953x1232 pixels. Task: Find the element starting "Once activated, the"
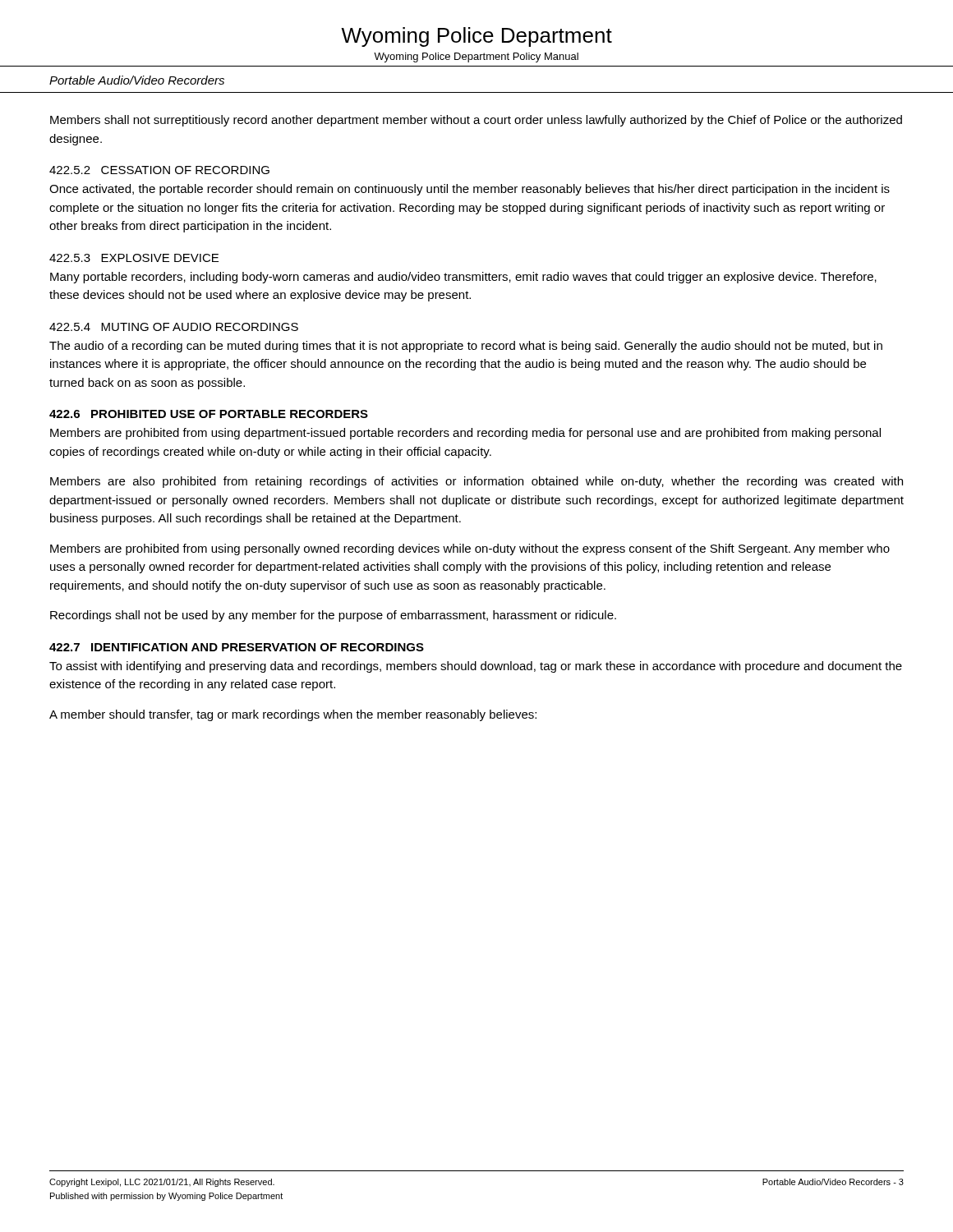click(470, 207)
